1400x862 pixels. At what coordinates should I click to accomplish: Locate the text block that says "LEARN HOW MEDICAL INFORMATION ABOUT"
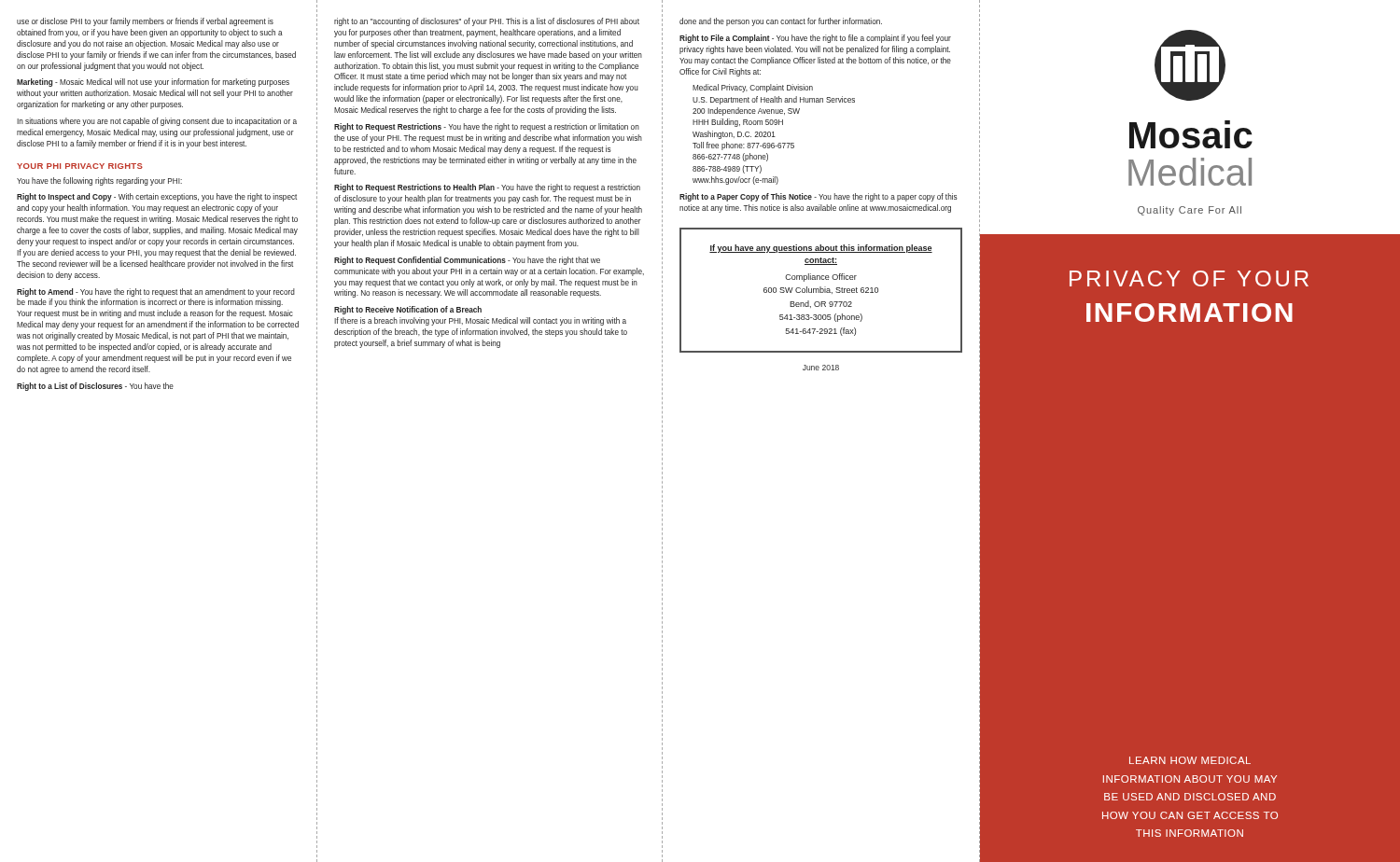click(x=1190, y=797)
